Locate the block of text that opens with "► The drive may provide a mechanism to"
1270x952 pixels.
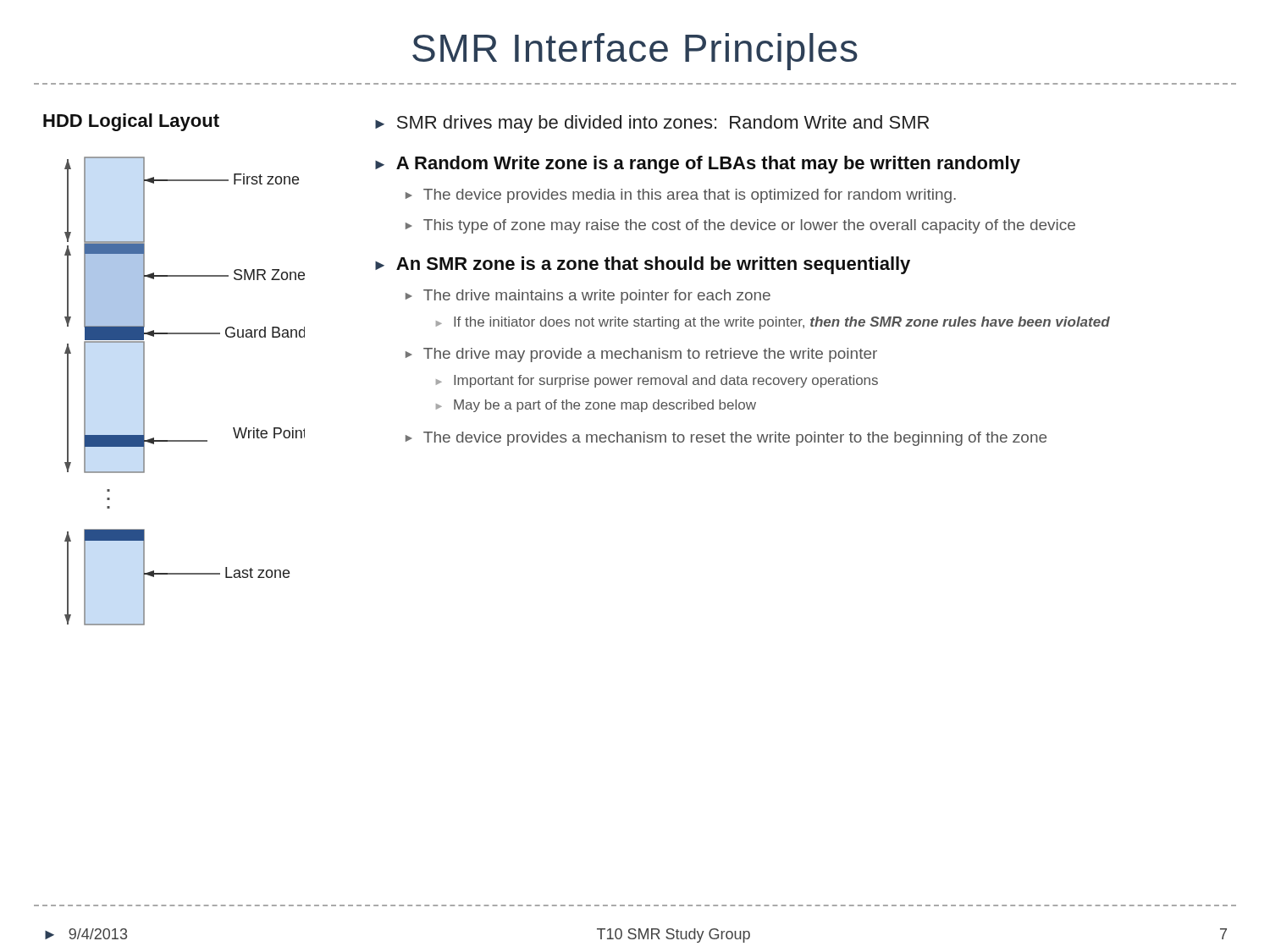point(640,353)
